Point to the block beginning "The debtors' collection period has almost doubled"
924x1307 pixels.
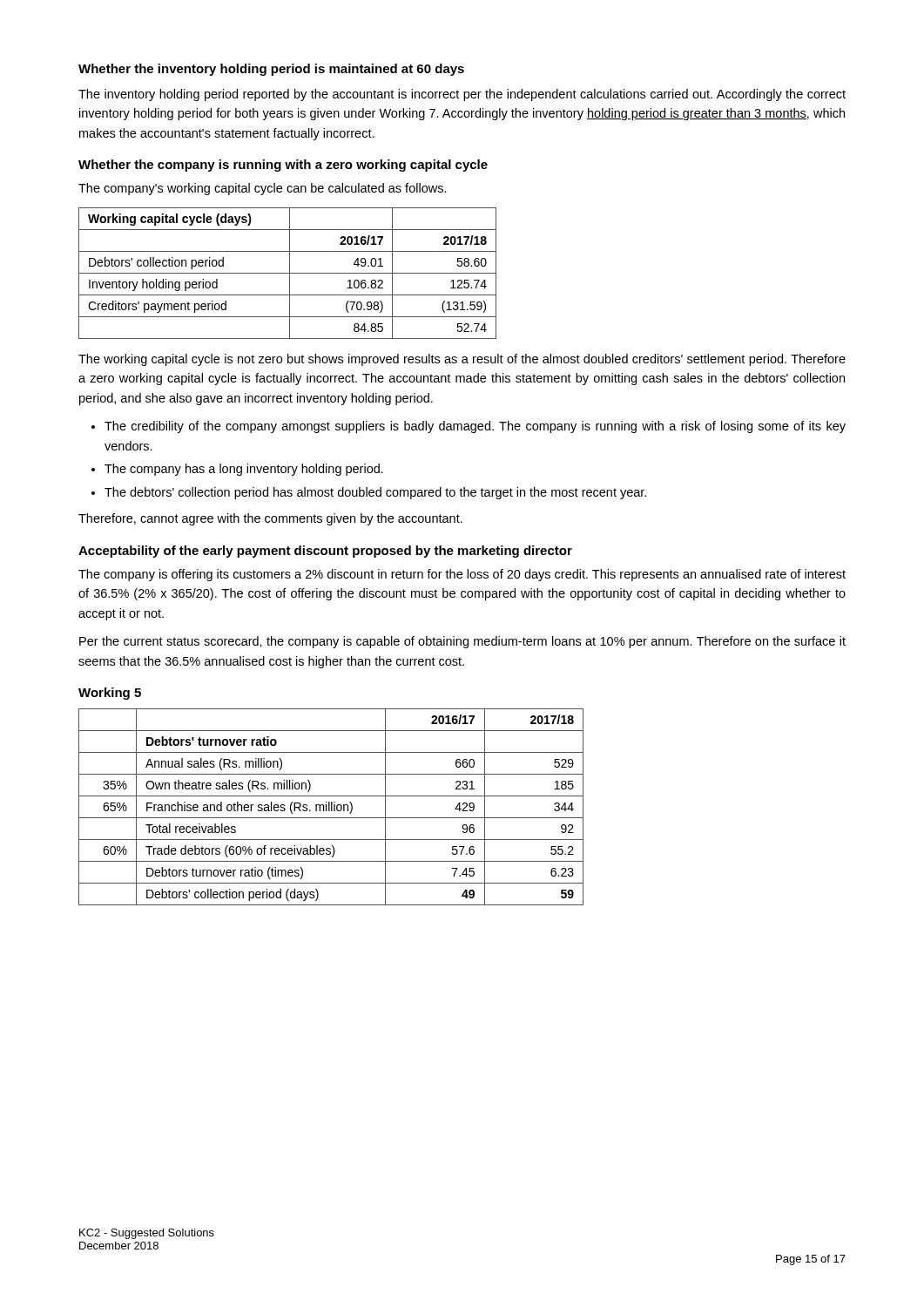pos(376,492)
